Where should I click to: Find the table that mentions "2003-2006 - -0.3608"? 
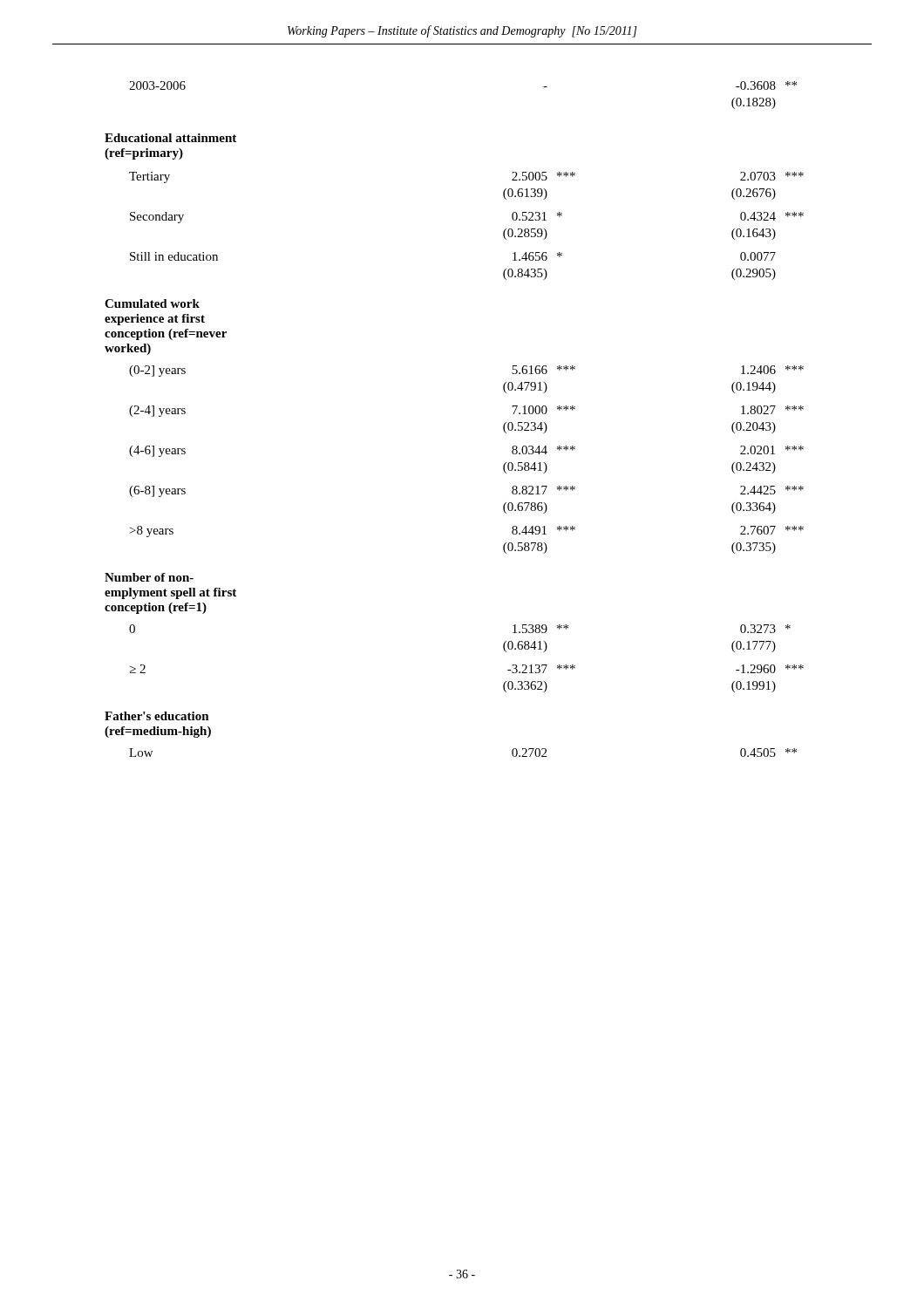point(462,419)
